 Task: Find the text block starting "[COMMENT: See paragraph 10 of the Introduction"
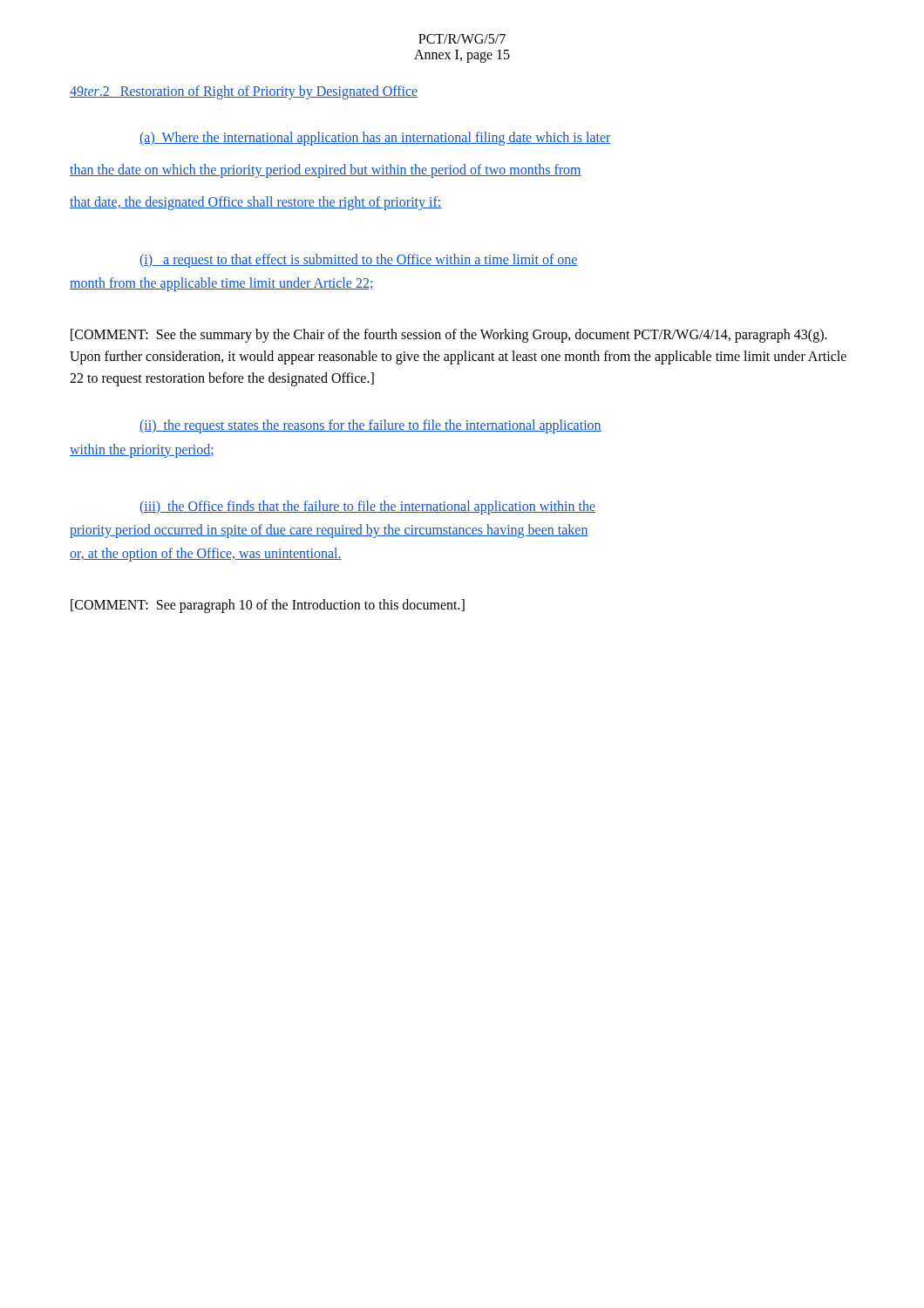268,605
